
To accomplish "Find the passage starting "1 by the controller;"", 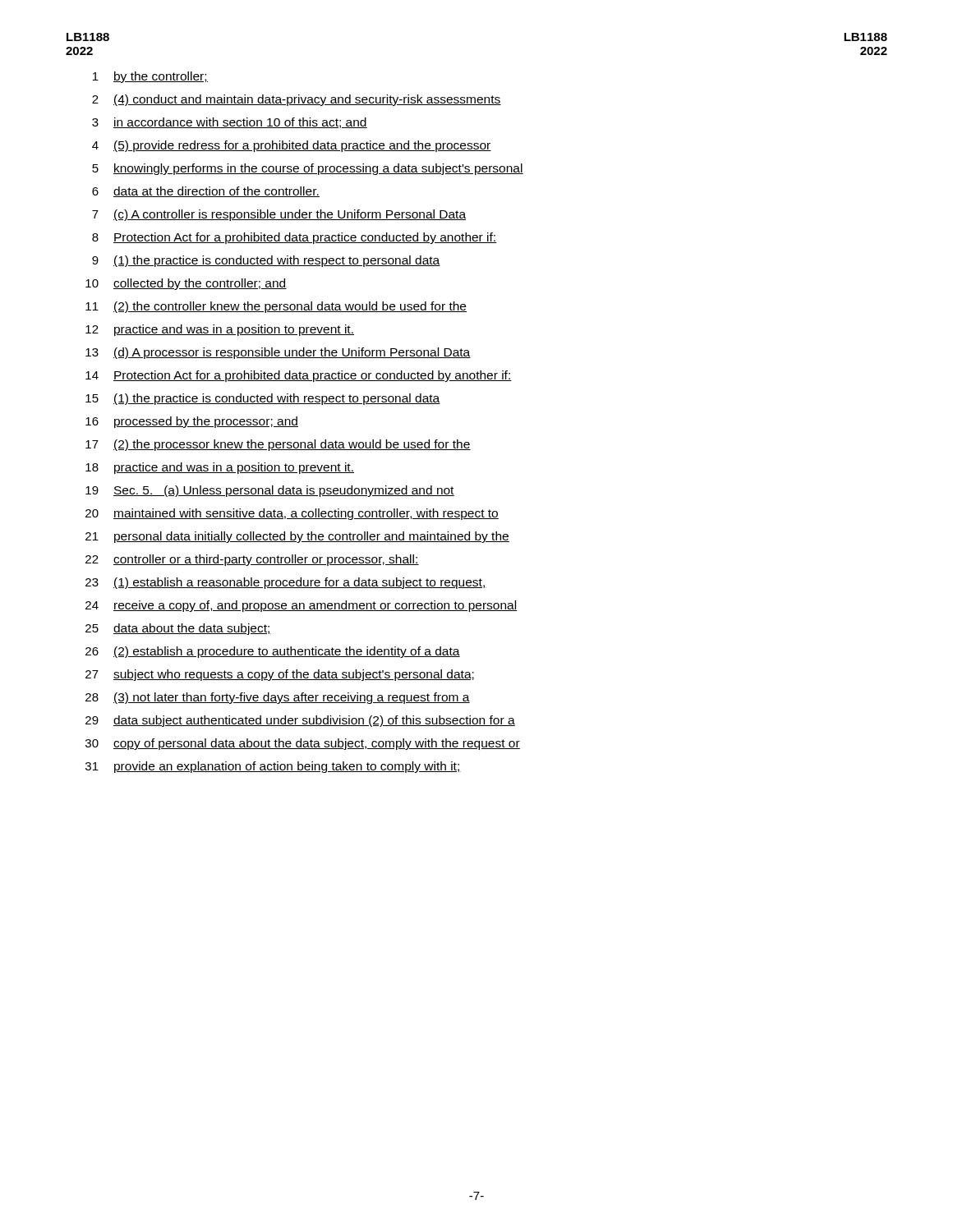I will (150, 77).
